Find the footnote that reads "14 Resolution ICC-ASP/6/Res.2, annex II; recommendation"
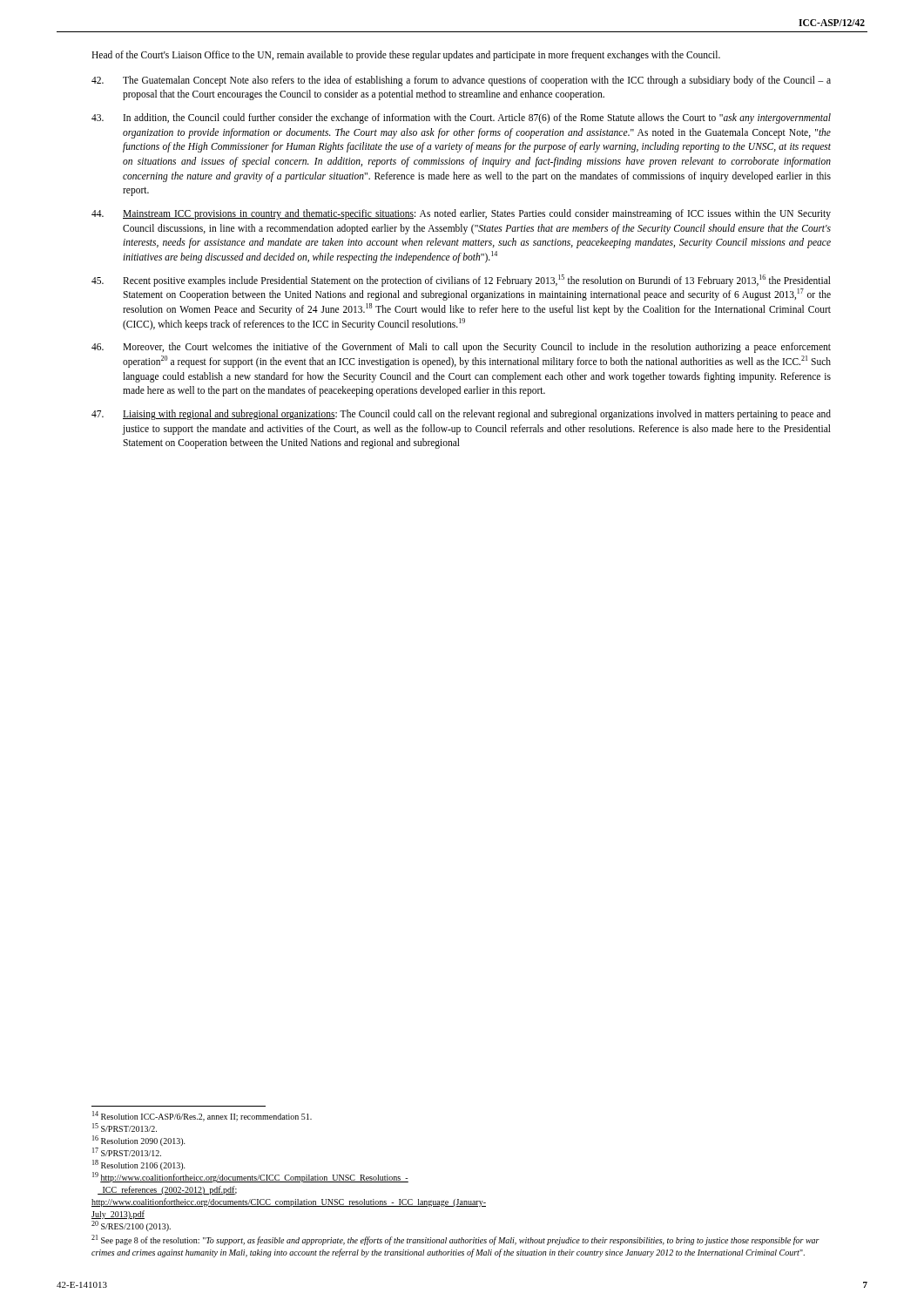Viewport: 924px width, 1307px height. pos(202,1116)
